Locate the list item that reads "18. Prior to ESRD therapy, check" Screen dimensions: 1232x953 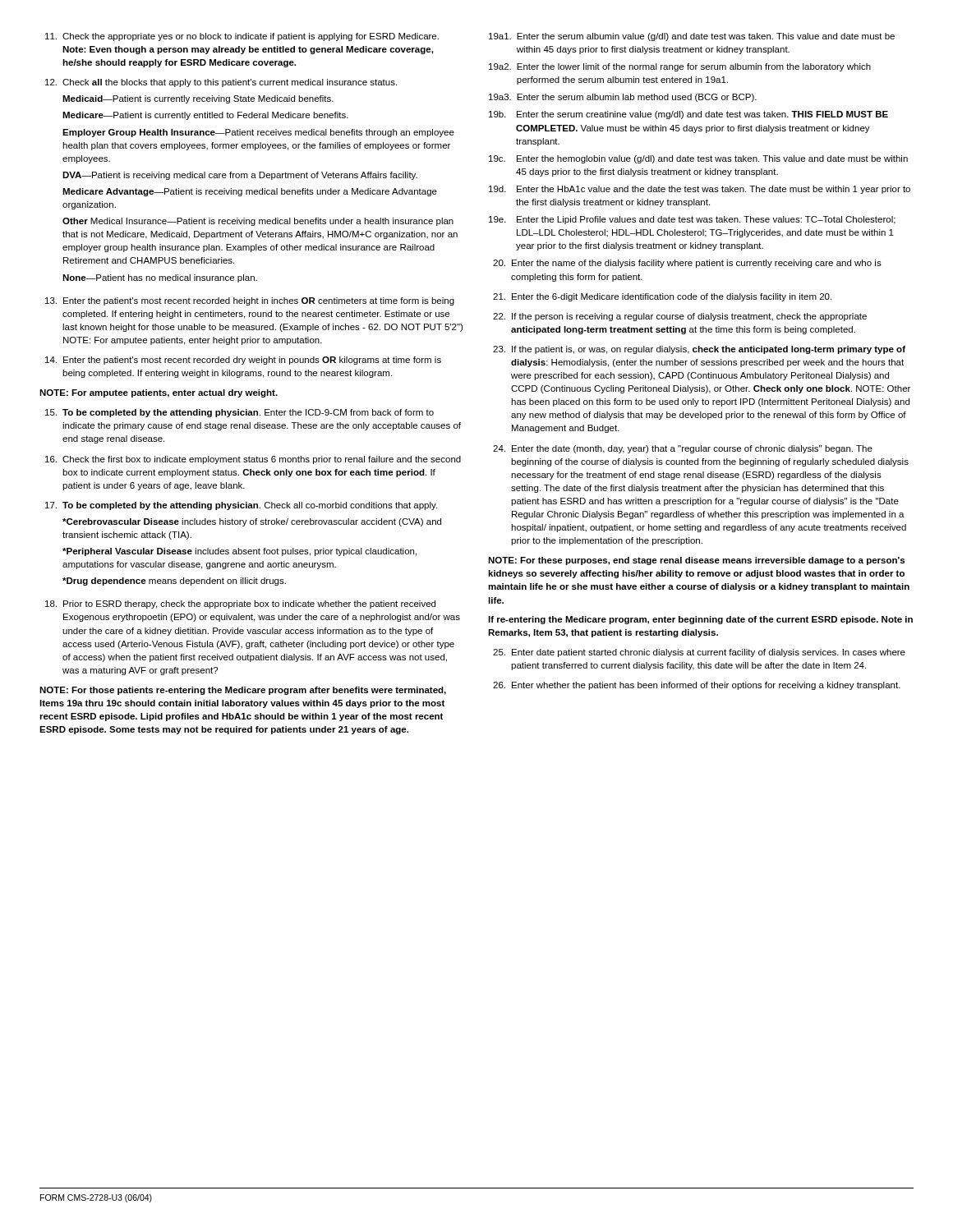point(252,637)
